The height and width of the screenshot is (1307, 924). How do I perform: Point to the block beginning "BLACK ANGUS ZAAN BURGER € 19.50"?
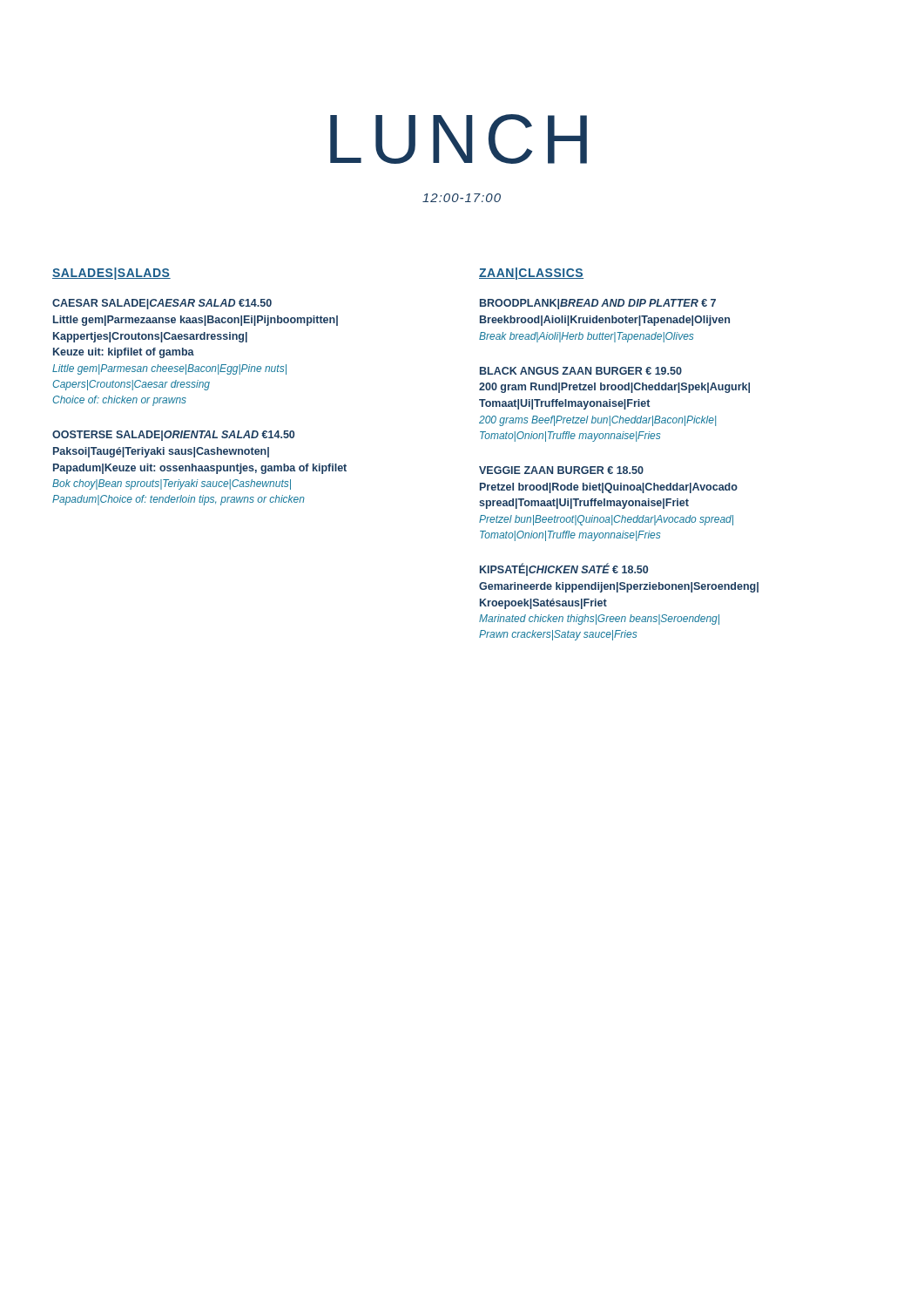[675, 403]
